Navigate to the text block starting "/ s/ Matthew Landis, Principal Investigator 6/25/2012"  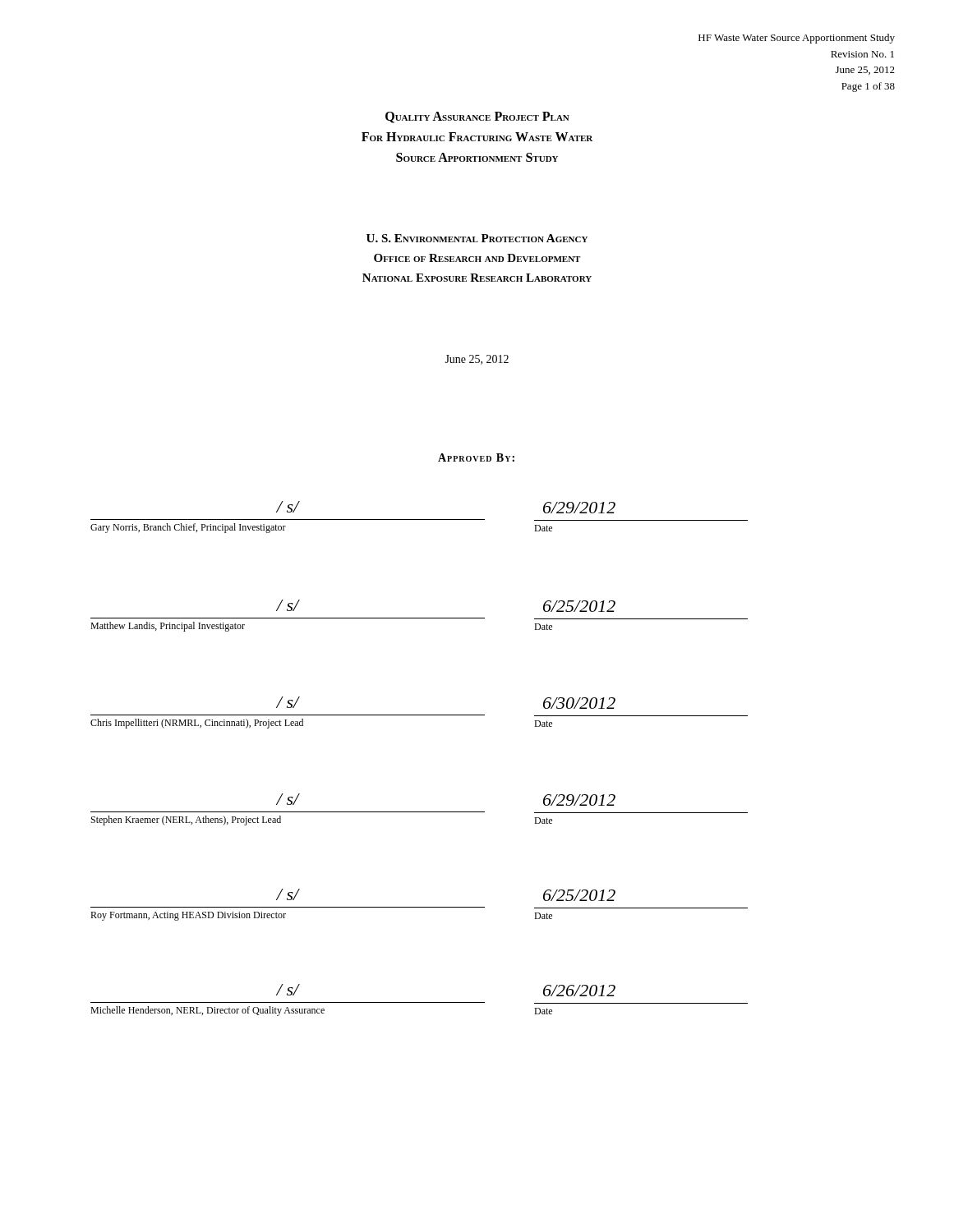pos(419,608)
